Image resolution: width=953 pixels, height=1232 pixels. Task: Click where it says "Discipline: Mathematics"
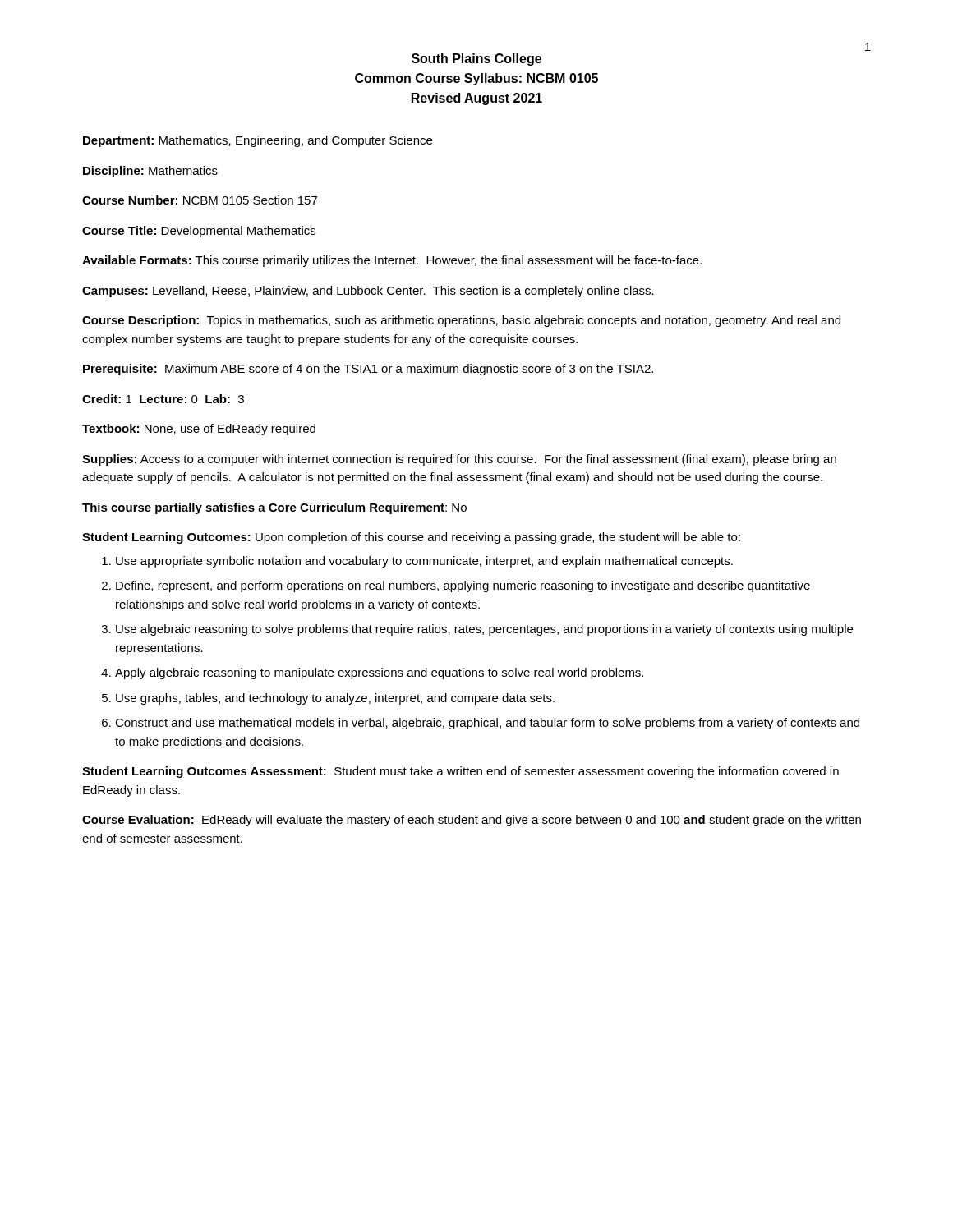(x=150, y=172)
